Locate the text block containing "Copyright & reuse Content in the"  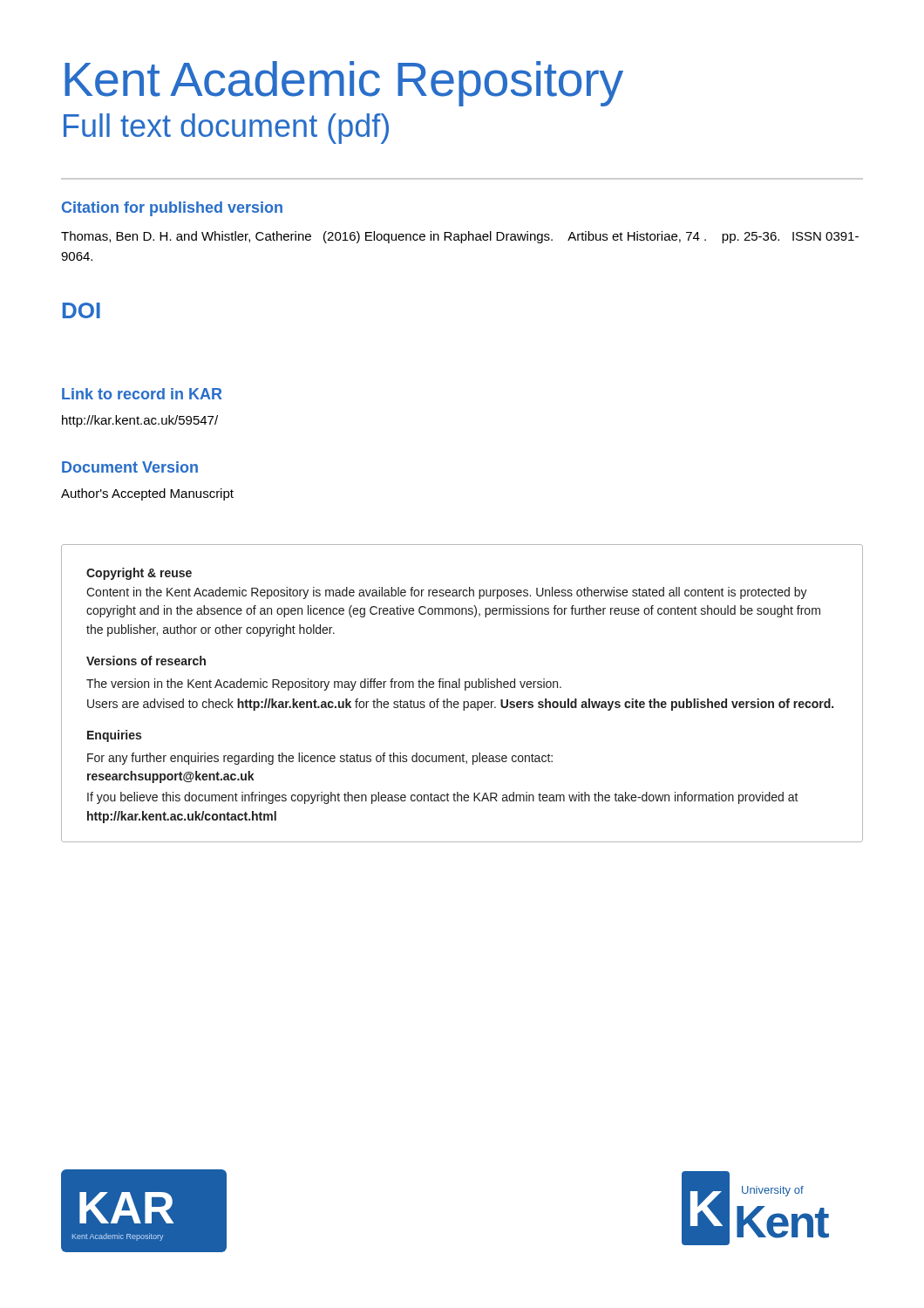click(462, 695)
